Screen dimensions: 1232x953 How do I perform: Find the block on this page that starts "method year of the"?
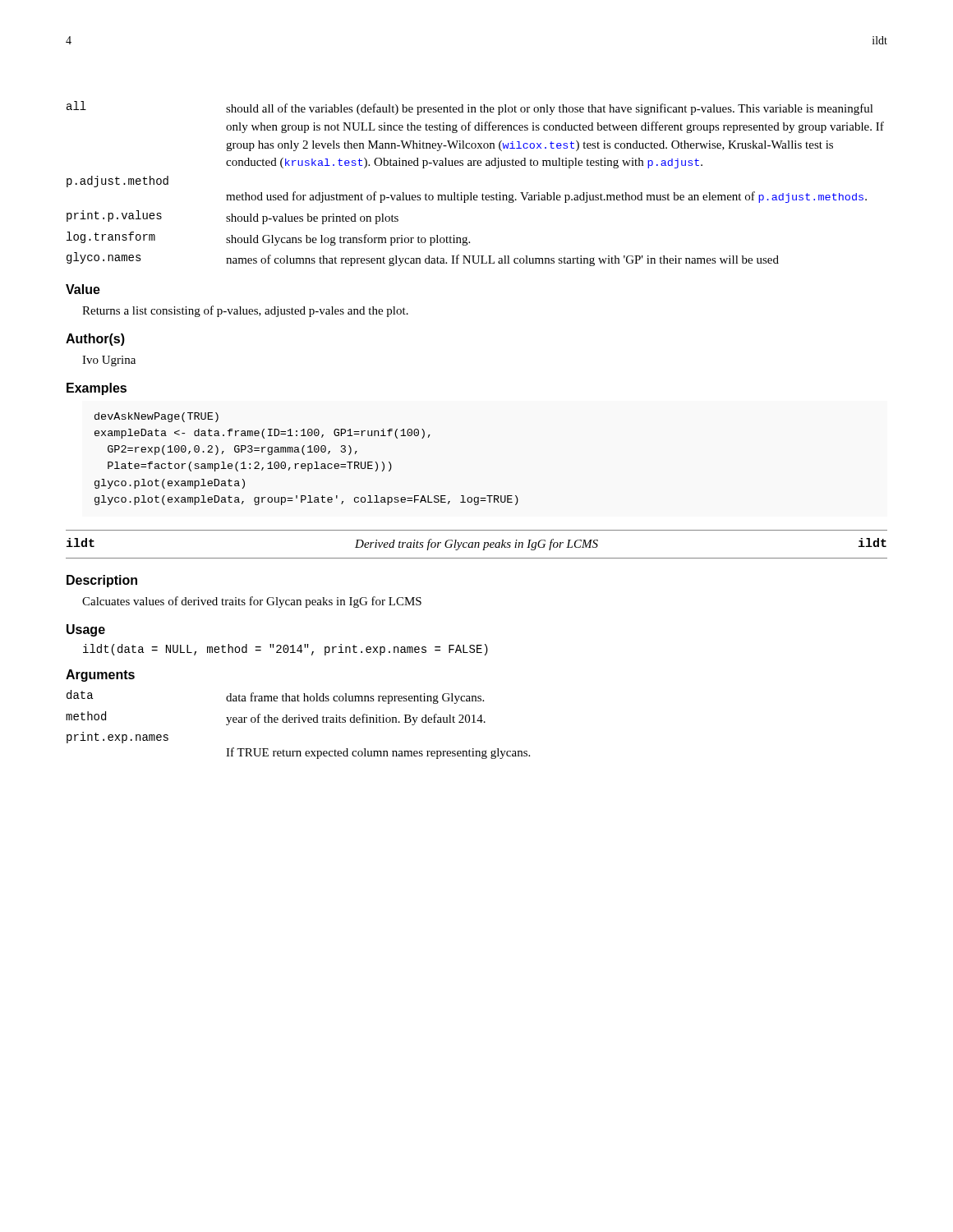click(476, 719)
